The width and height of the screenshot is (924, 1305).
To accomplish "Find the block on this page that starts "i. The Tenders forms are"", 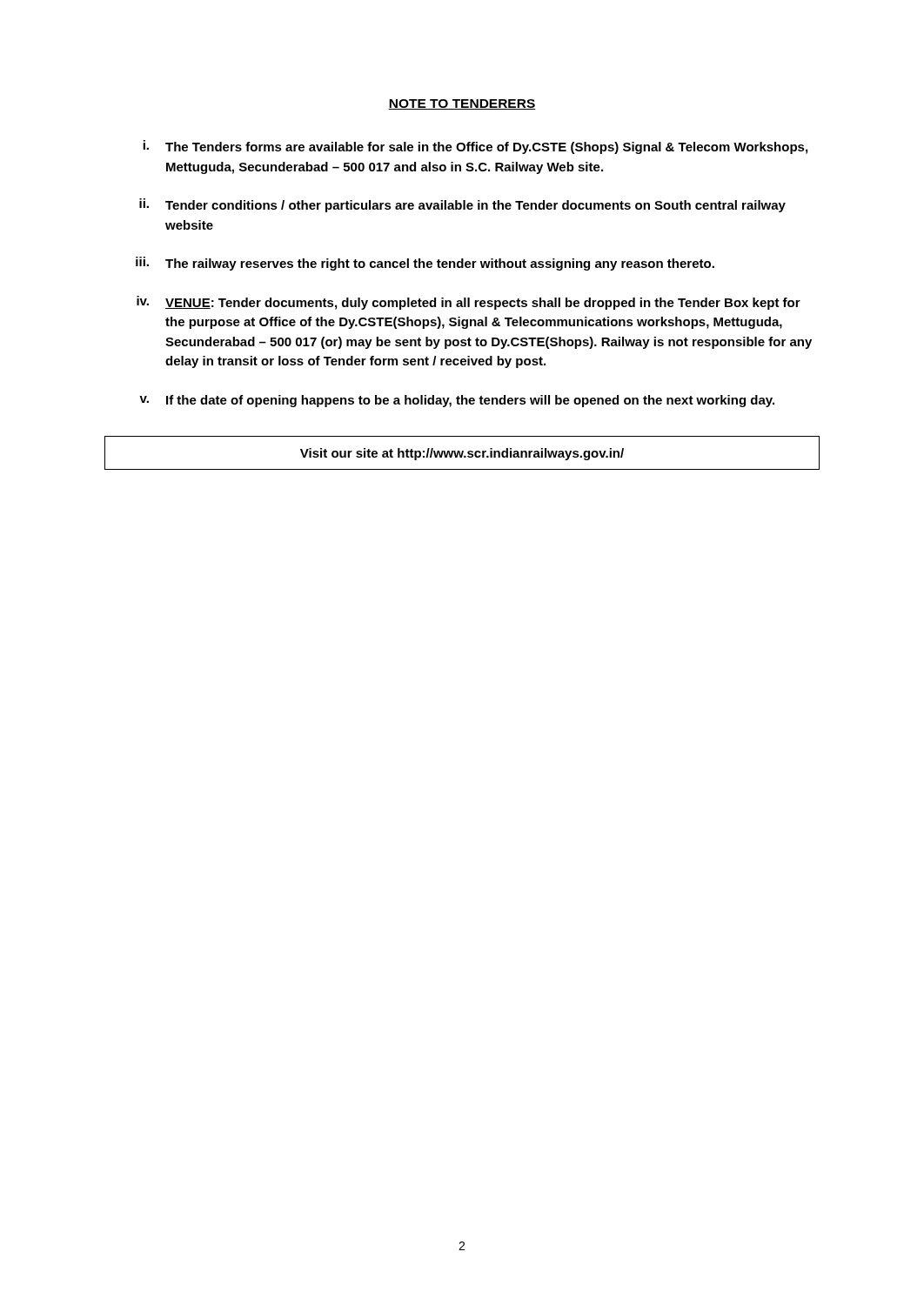I will 462,157.
